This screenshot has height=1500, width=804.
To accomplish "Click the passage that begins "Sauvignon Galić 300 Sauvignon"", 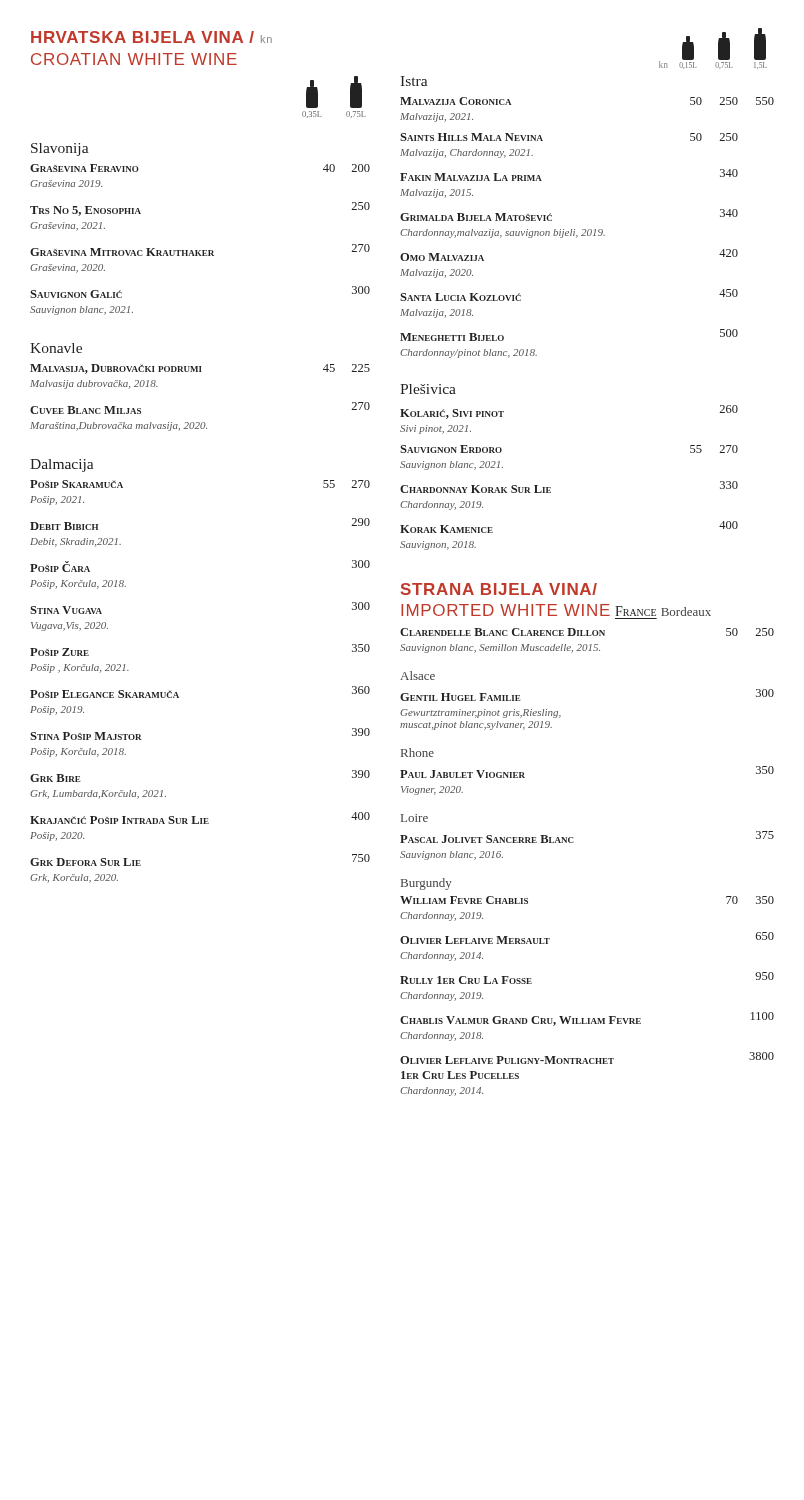I will click(x=76, y=292).
